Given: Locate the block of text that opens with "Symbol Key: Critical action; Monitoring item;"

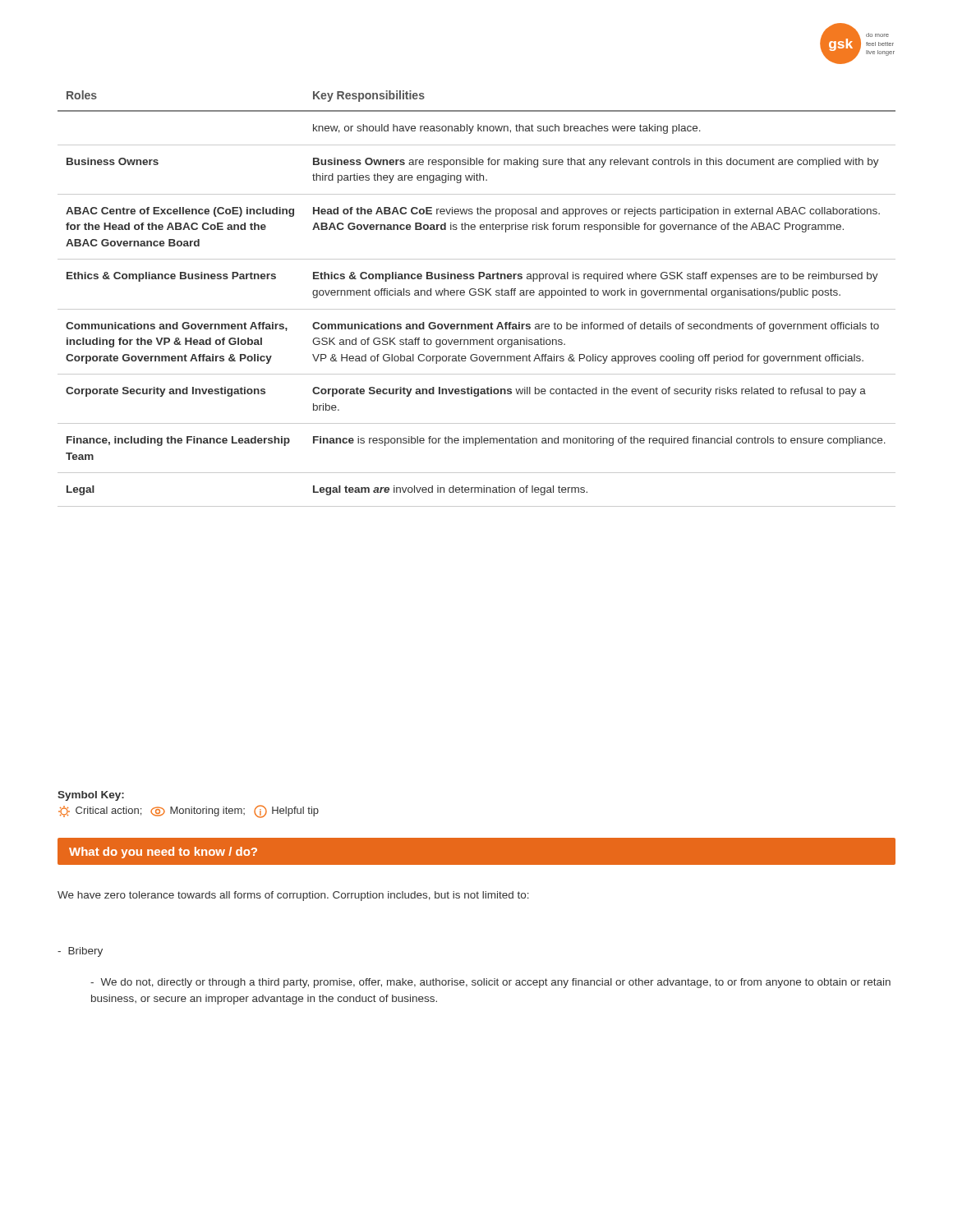Looking at the screenshot, I should [91, 796].
